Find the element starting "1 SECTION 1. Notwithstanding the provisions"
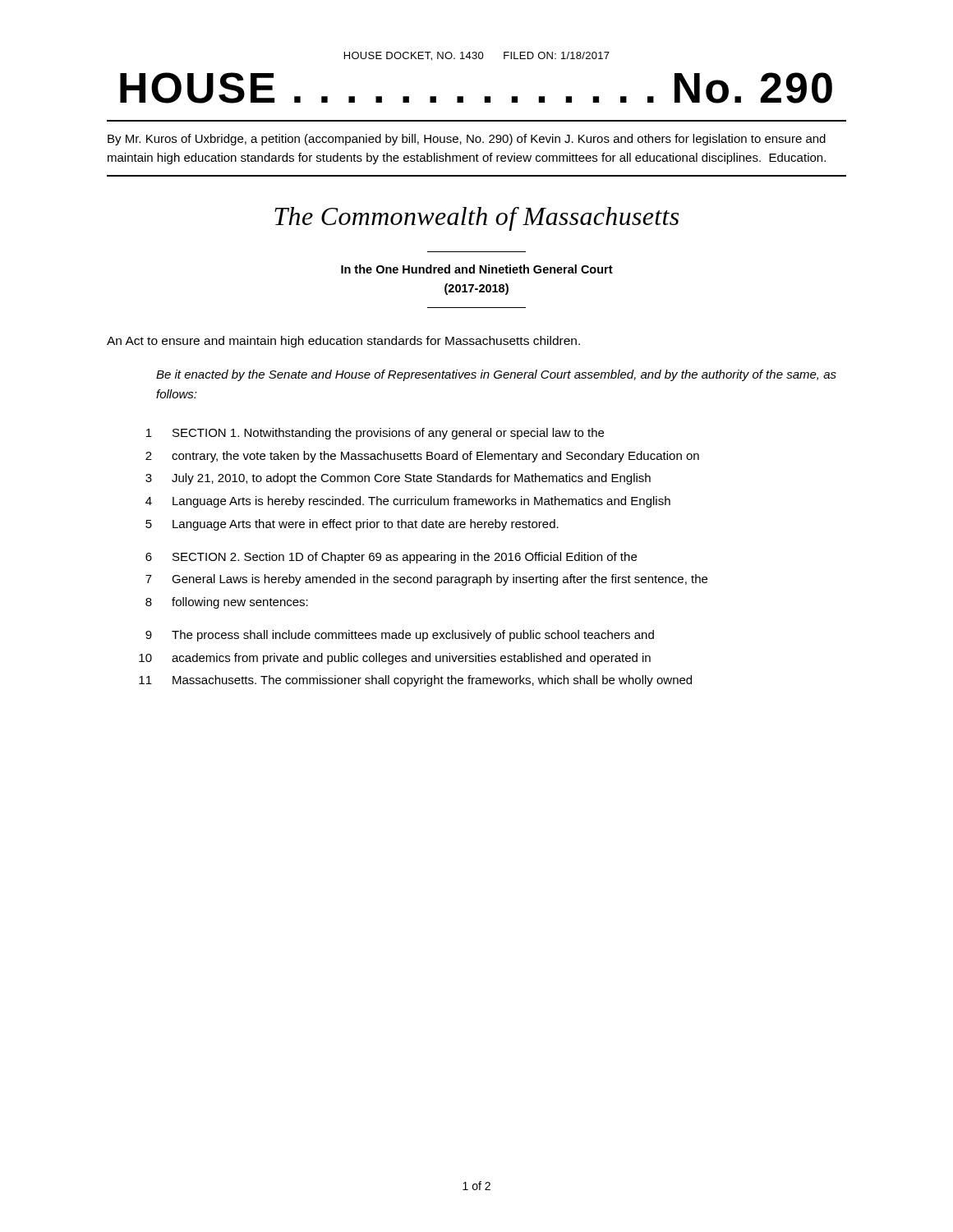Screen dimensions: 1232x953 476,433
